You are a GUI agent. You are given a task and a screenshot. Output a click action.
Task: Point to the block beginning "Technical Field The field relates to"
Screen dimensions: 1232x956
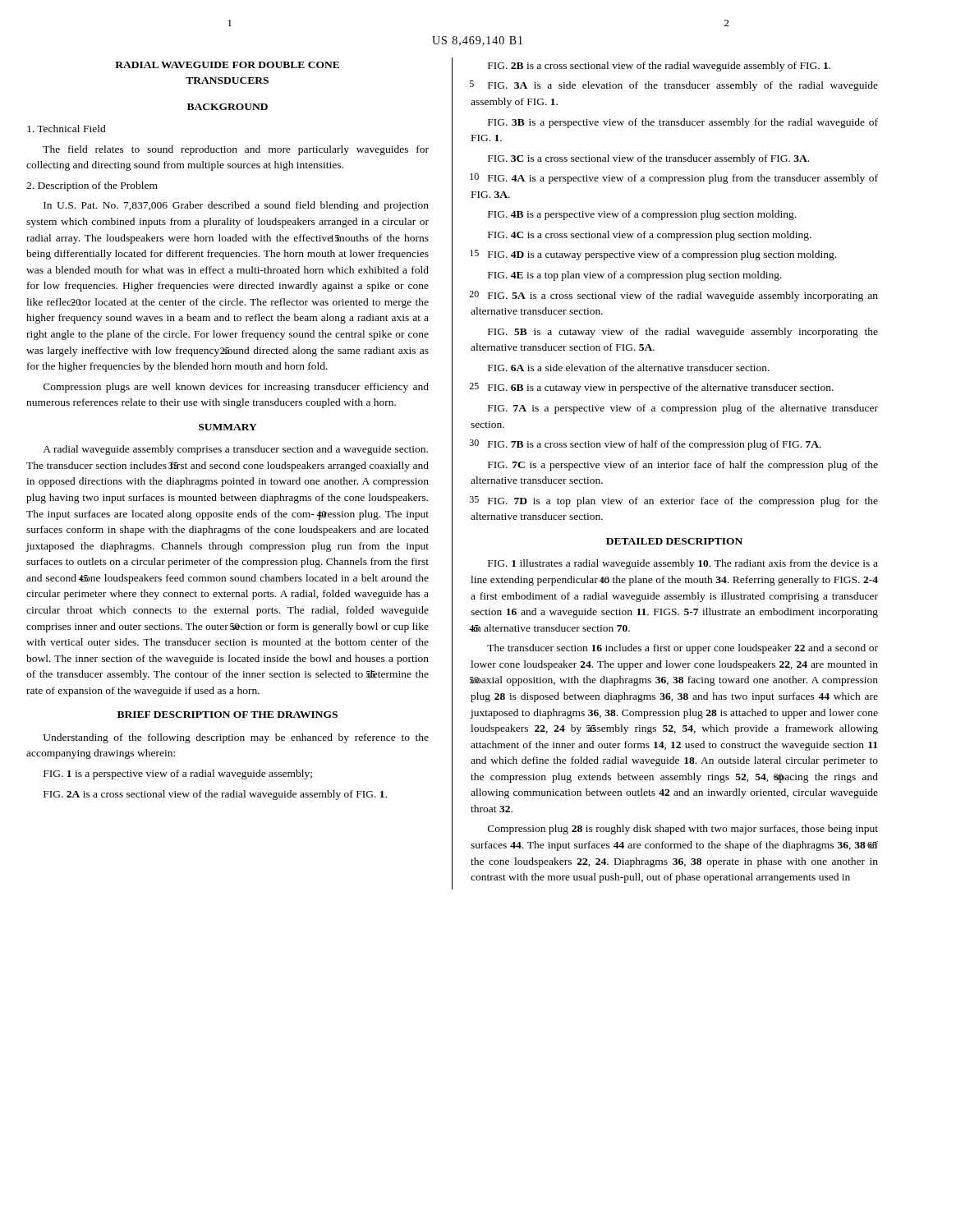pyautogui.click(x=228, y=147)
